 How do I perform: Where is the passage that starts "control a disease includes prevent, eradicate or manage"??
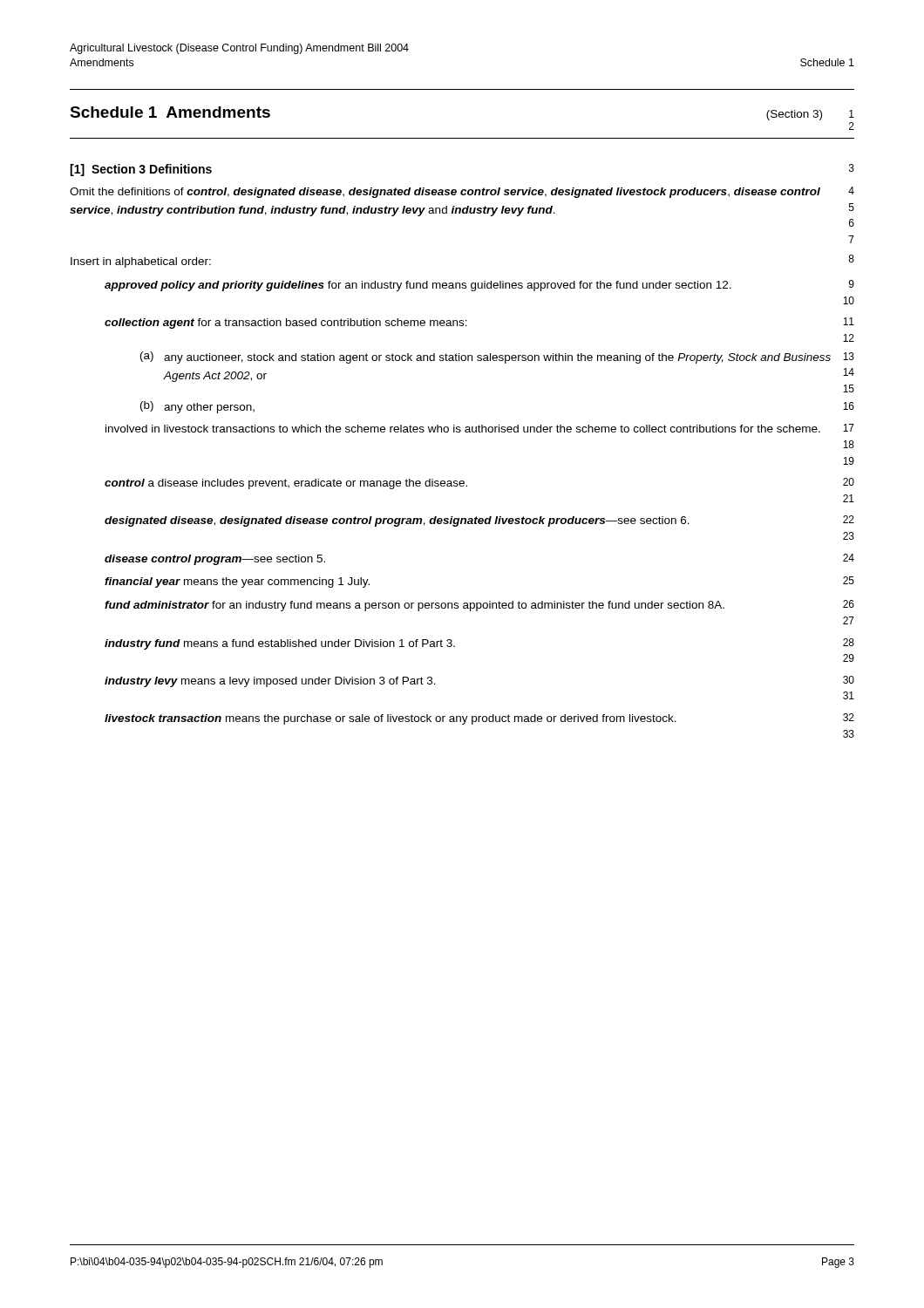pyautogui.click(x=286, y=483)
